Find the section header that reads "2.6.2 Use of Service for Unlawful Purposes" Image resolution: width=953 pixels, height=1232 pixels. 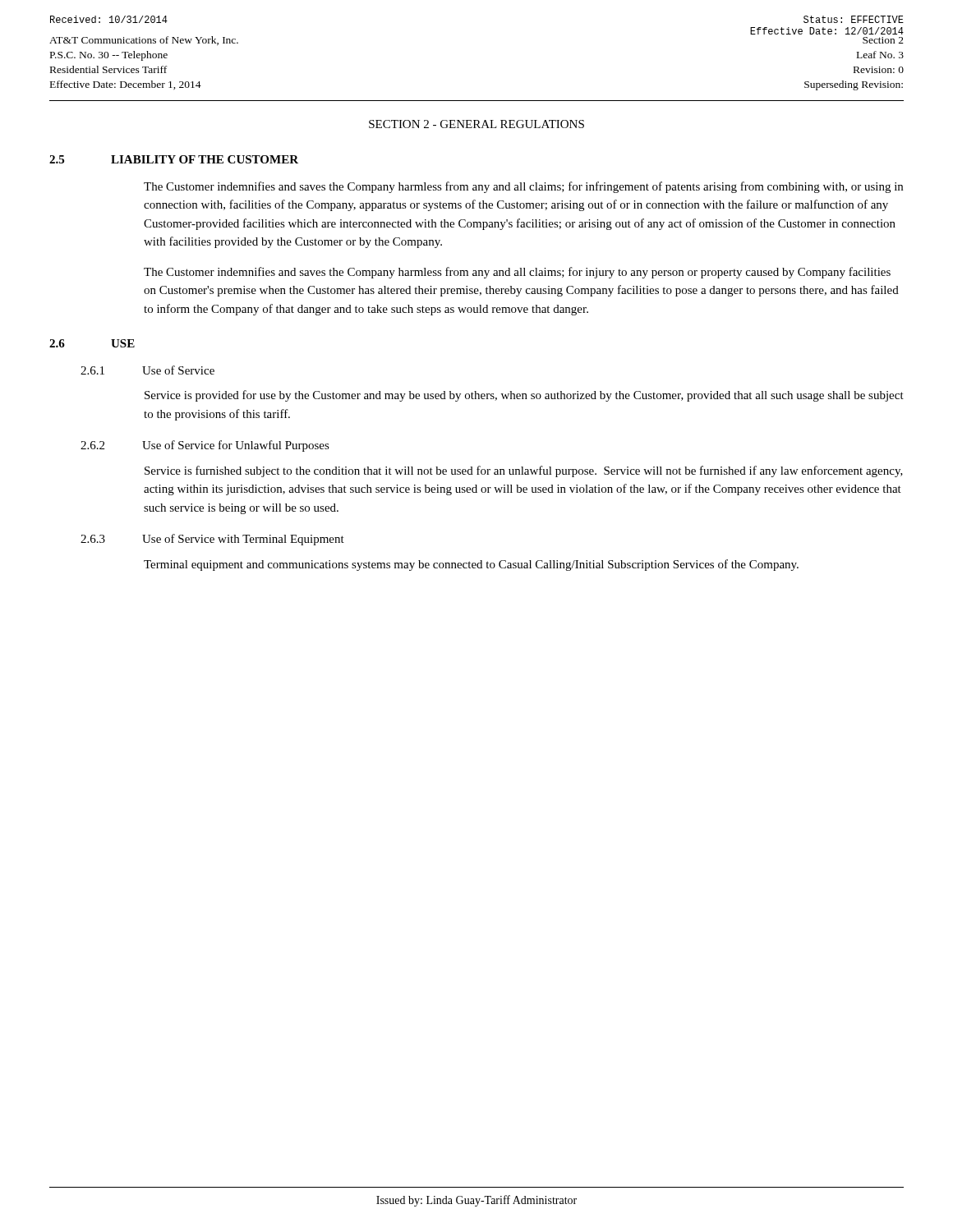tap(205, 445)
